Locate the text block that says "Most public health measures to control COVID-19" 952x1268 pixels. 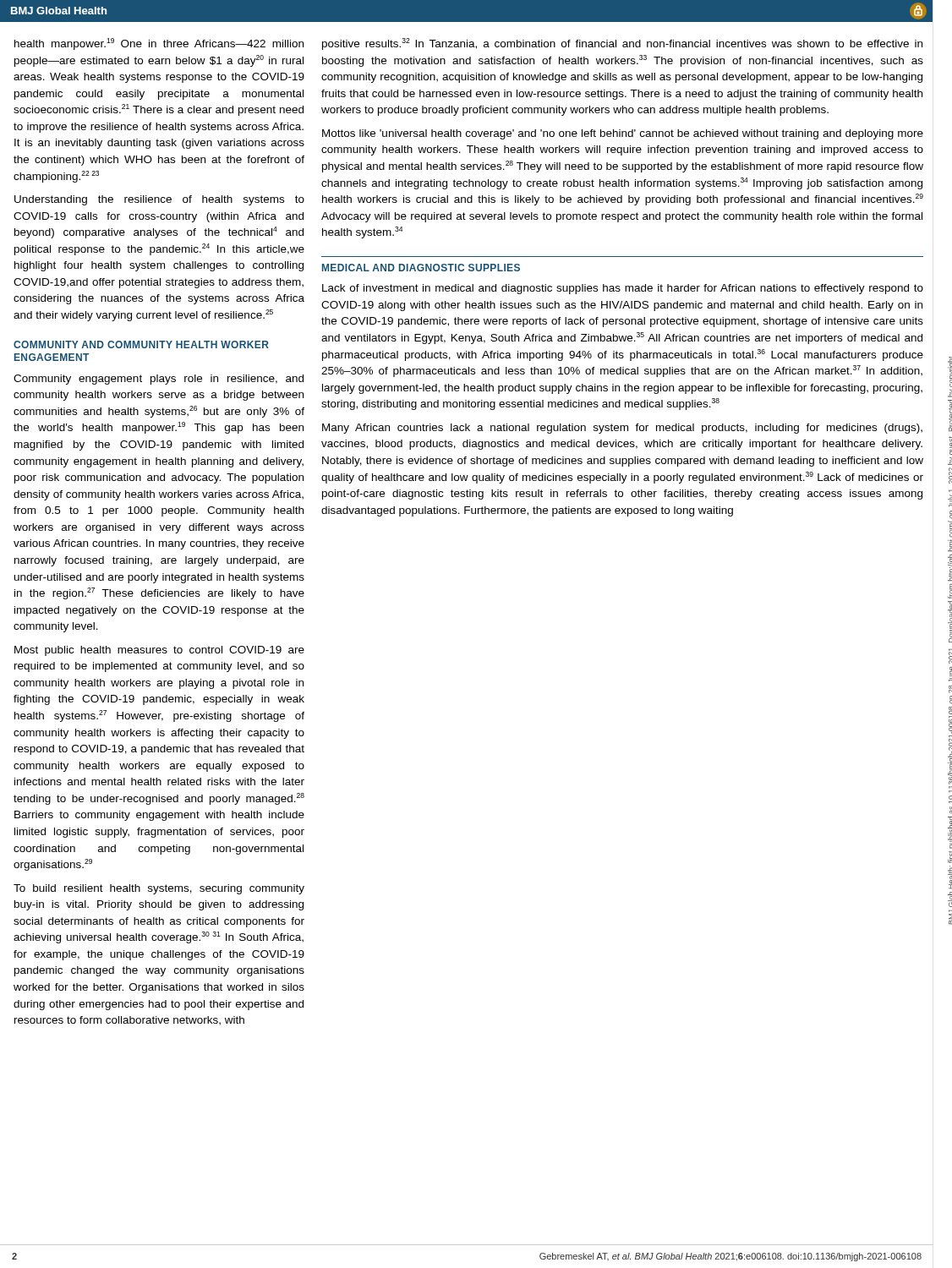[x=159, y=757]
